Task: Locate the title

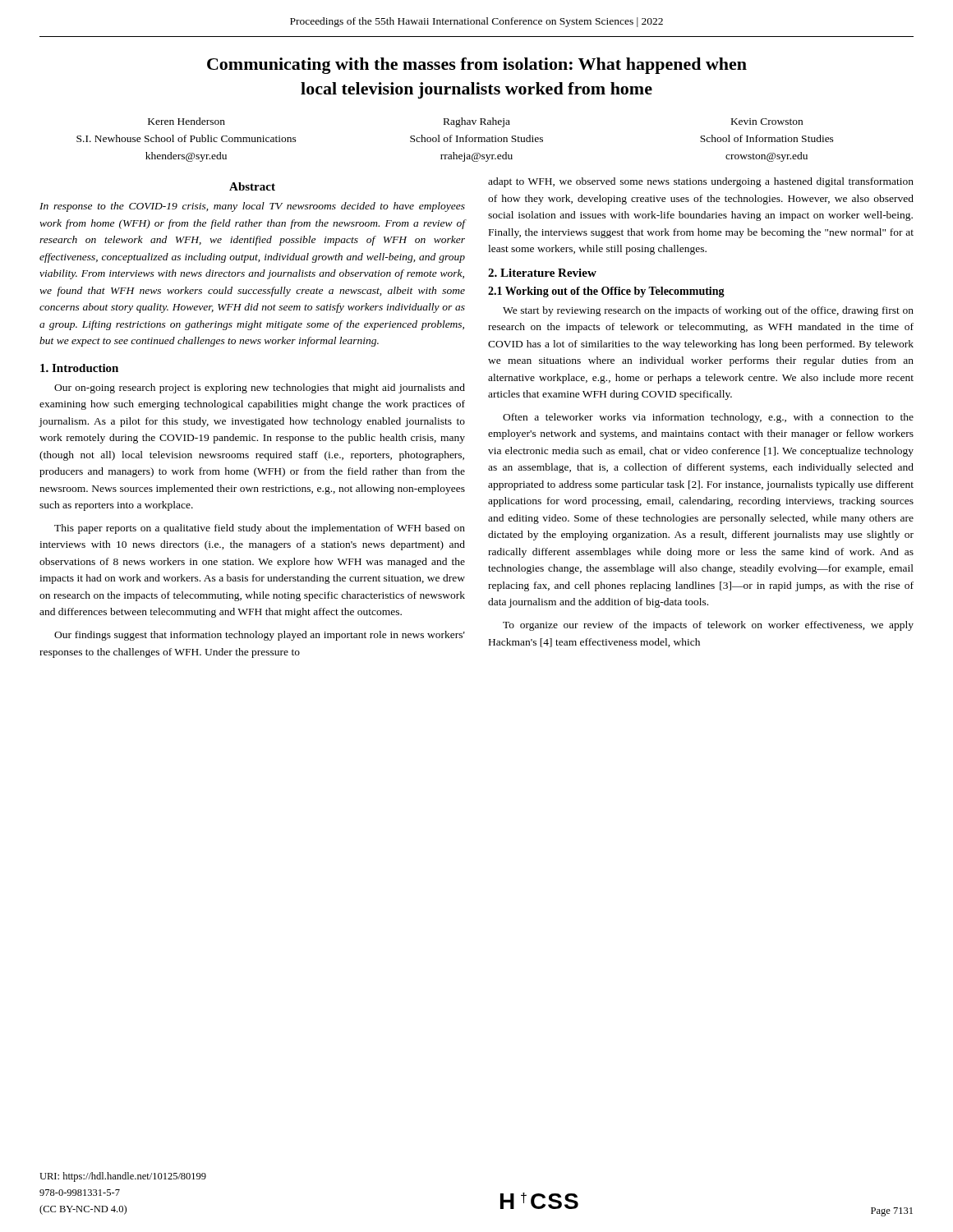Action: pos(476,76)
